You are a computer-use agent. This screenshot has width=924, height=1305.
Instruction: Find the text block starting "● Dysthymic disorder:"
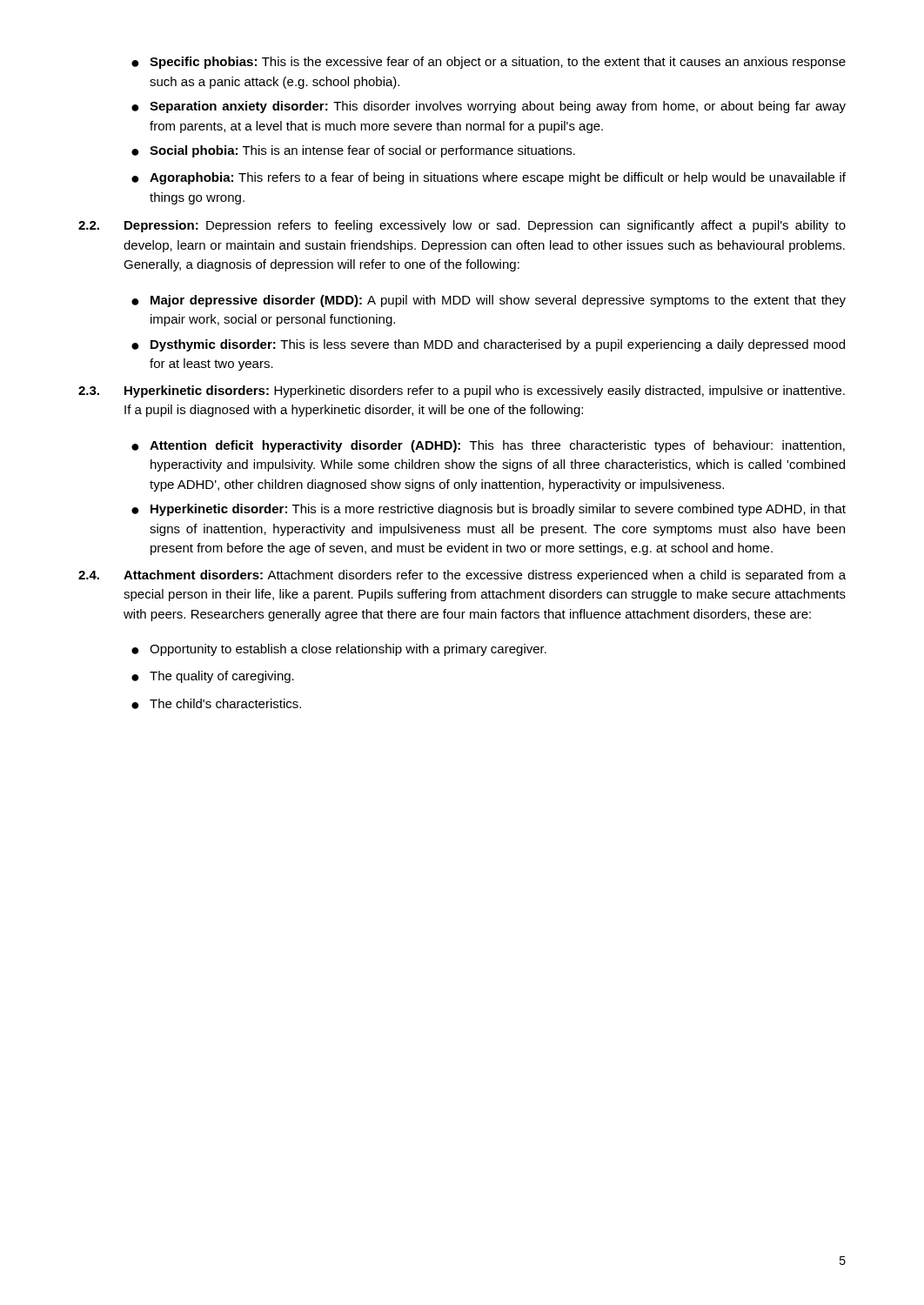[488, 354]
